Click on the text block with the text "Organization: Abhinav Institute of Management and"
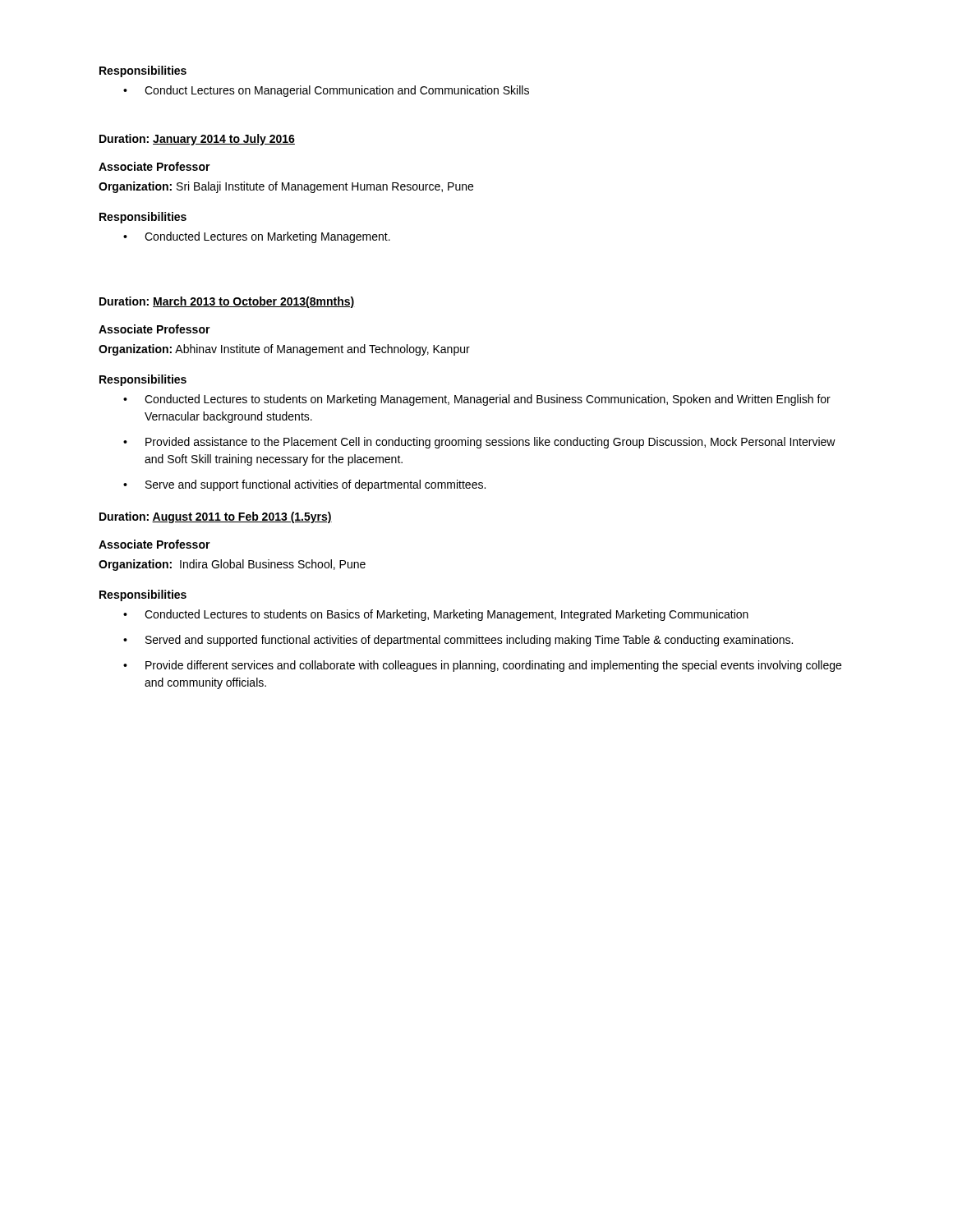 [284, 349]
